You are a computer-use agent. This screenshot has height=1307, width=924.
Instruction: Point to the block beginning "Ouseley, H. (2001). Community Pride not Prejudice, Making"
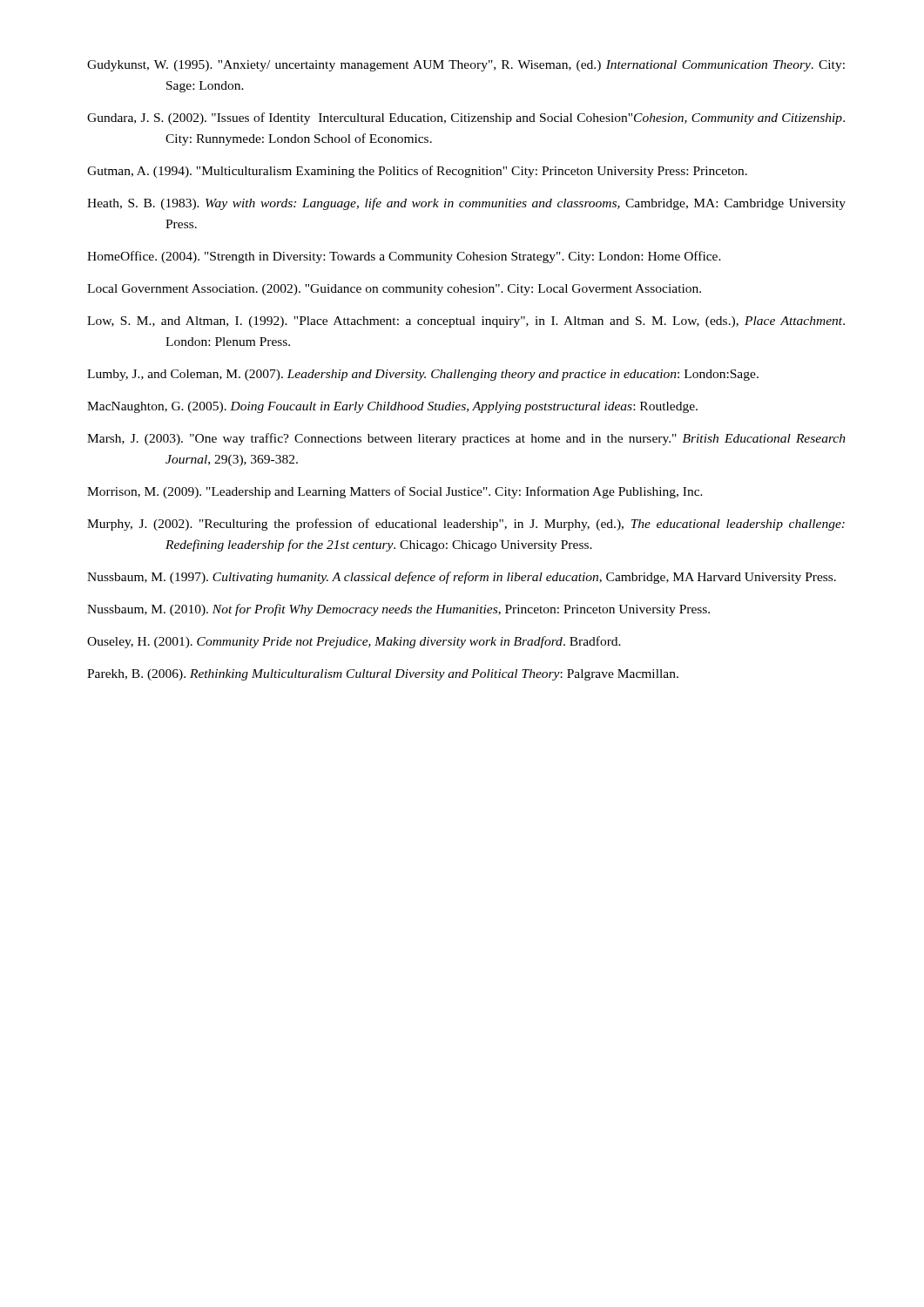pyautogui.click(x=354, y=641)
